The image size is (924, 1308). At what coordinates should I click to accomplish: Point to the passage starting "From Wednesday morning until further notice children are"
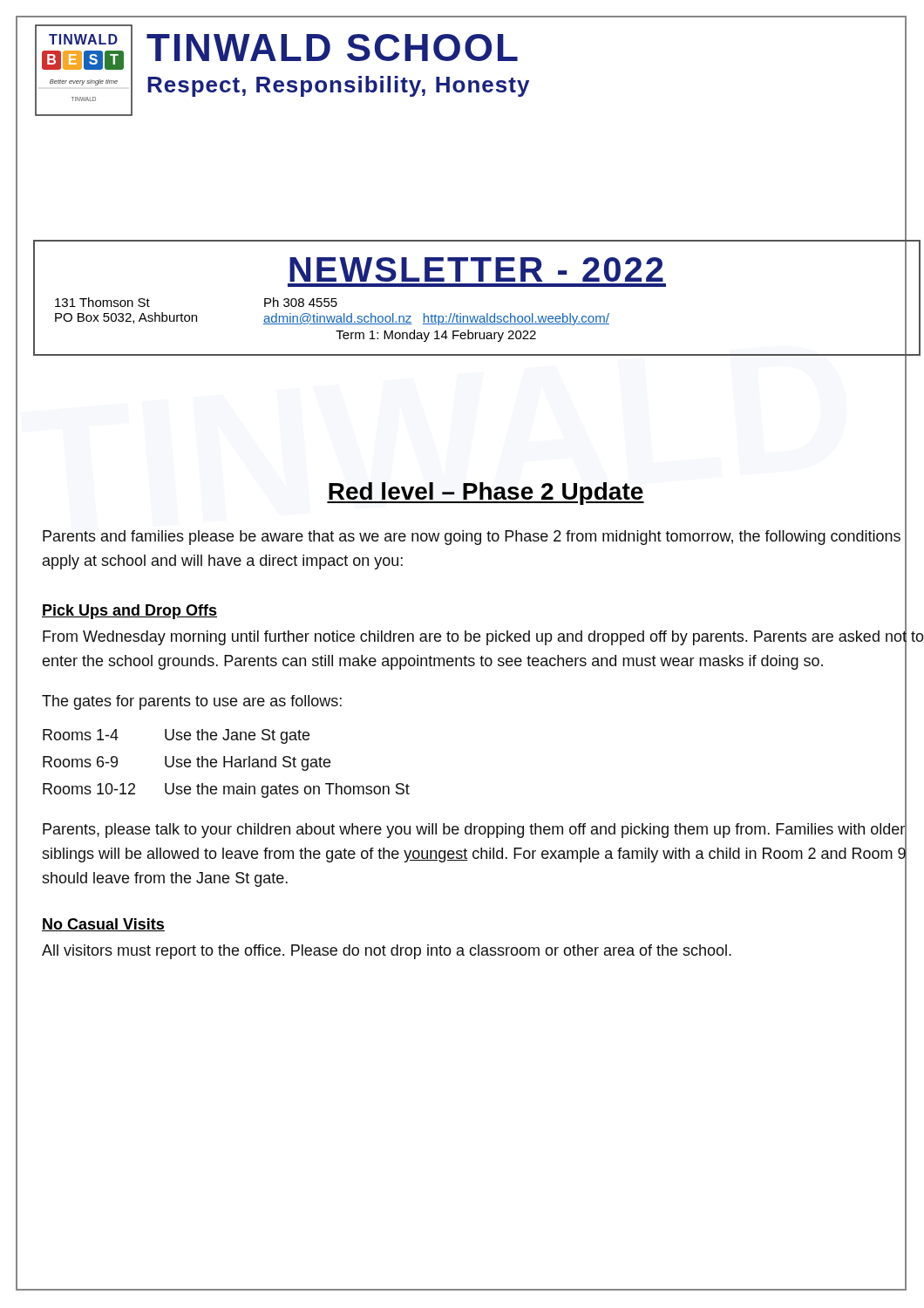(483, 649)
